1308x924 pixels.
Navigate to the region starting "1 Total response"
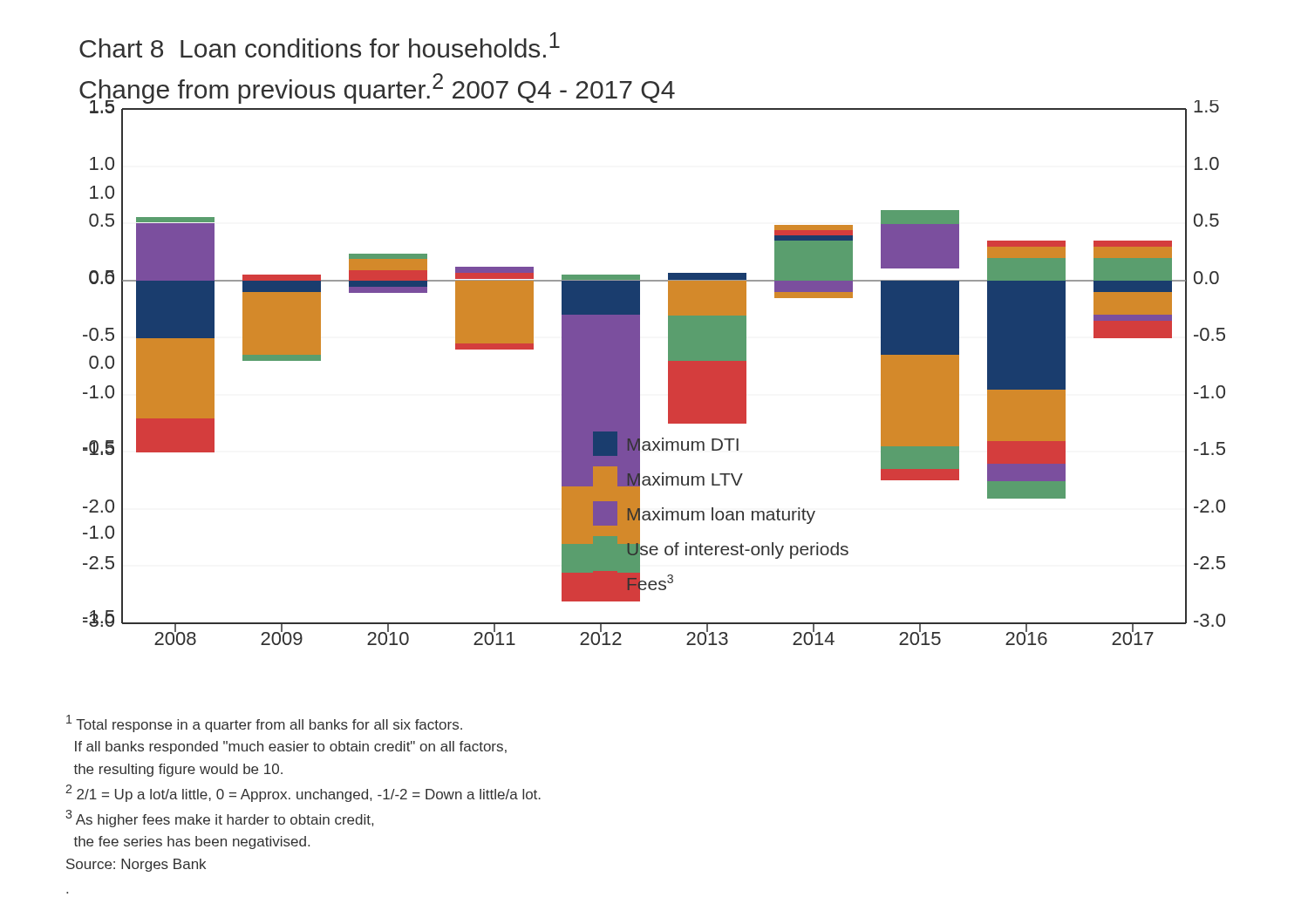pos(303,792)
